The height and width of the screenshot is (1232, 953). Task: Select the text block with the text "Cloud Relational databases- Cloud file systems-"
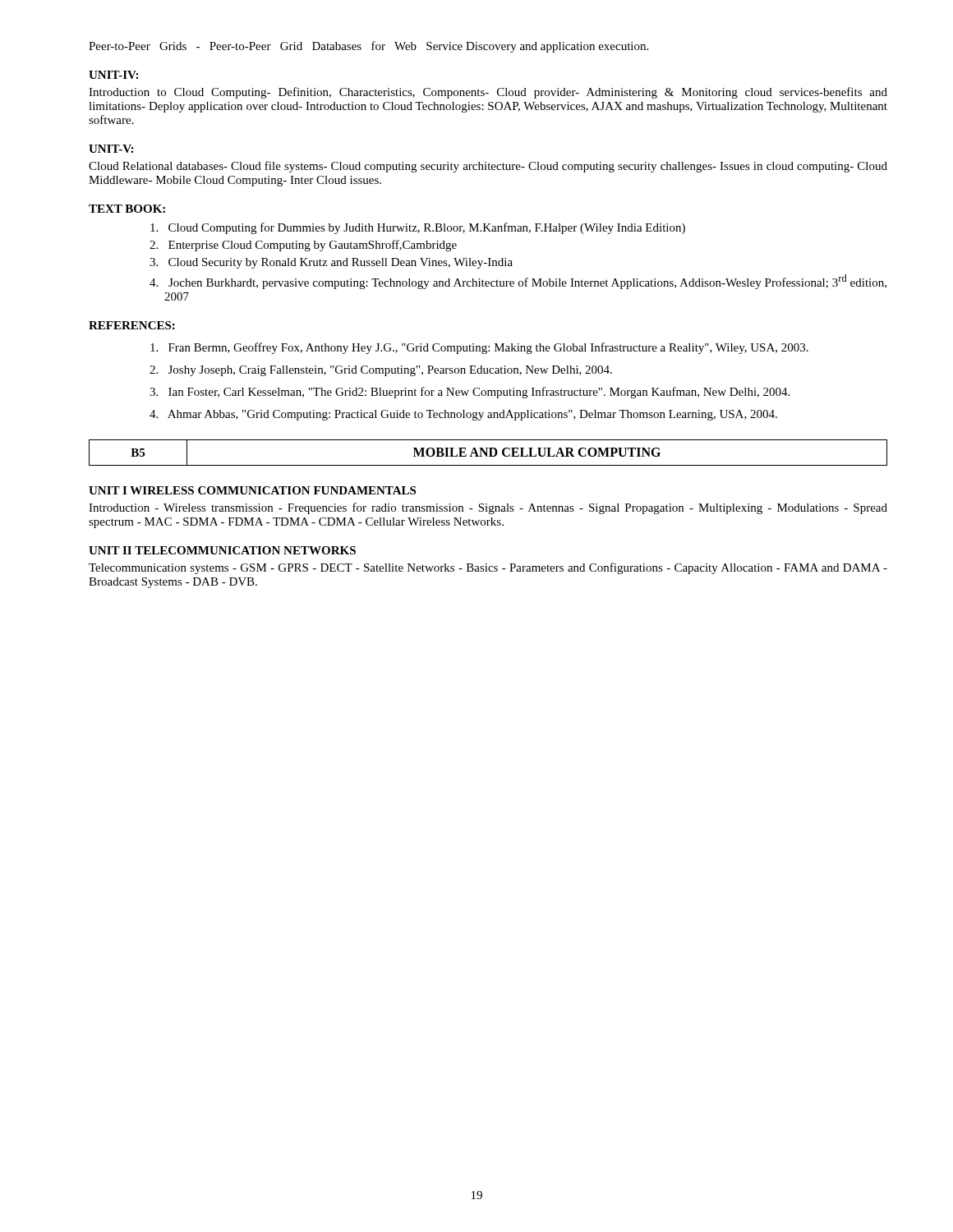[488, 173]
